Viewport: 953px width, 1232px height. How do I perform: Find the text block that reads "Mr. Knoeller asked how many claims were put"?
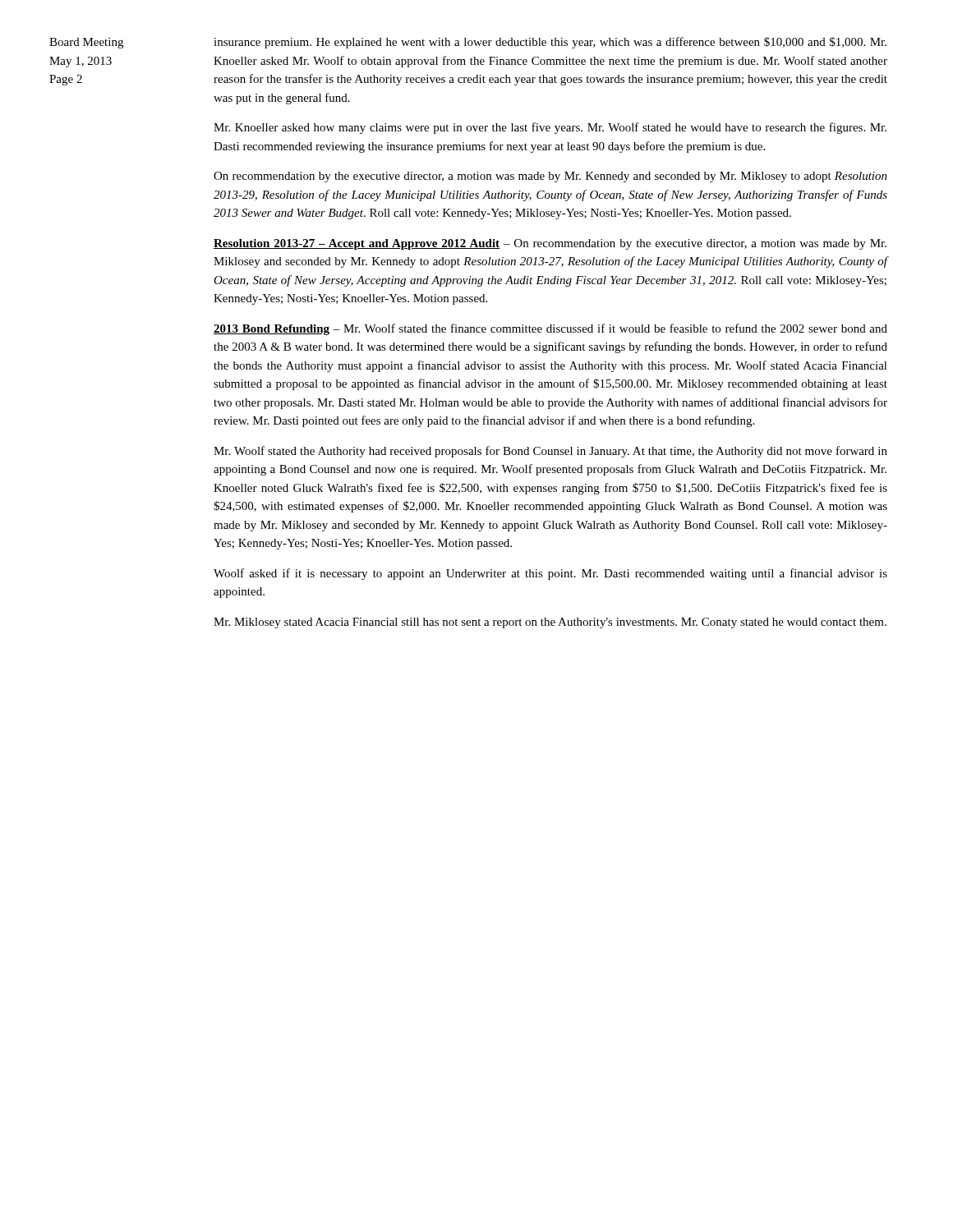(x=550, y=137)
